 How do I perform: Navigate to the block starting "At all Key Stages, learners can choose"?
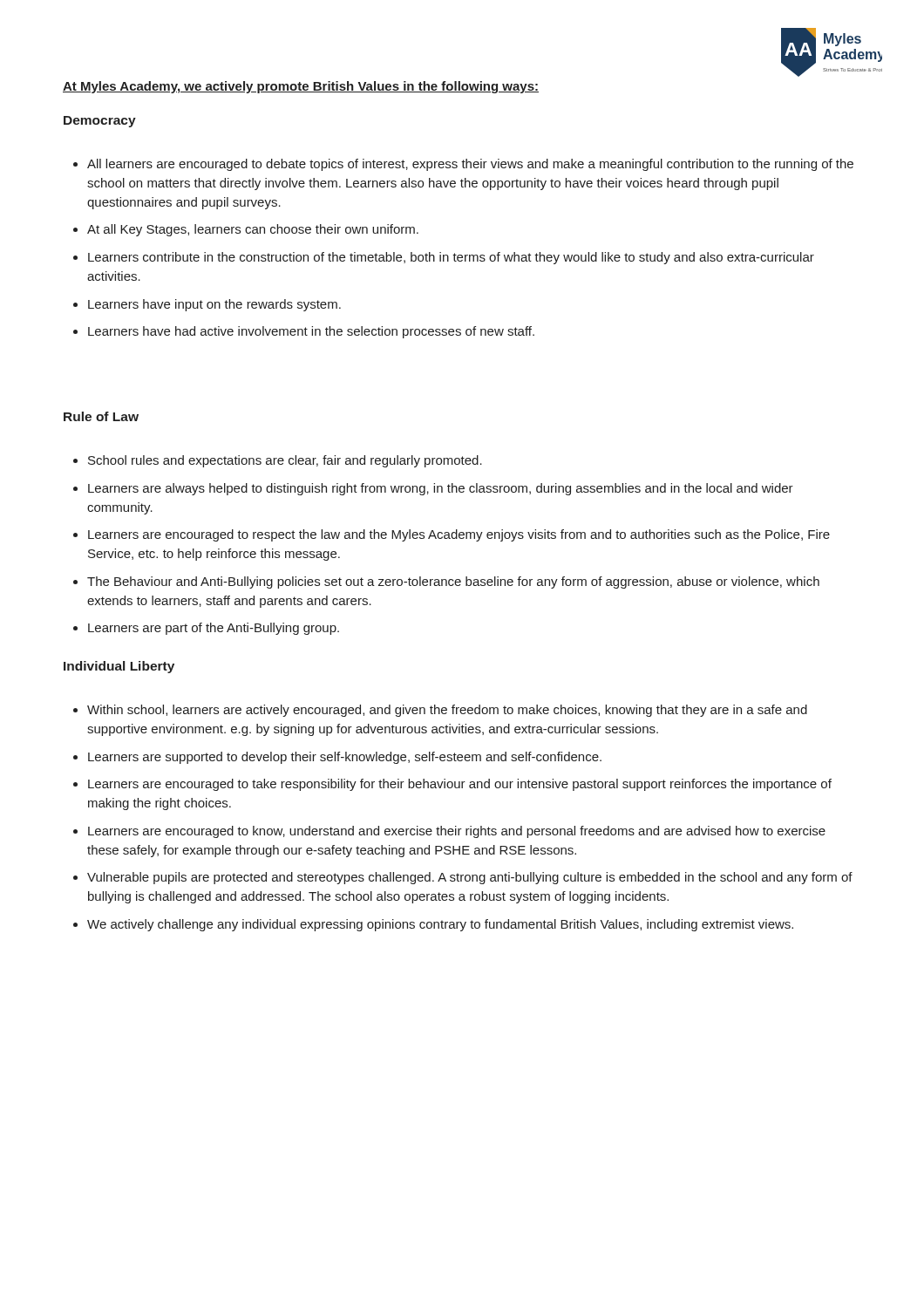coord(246,230)
